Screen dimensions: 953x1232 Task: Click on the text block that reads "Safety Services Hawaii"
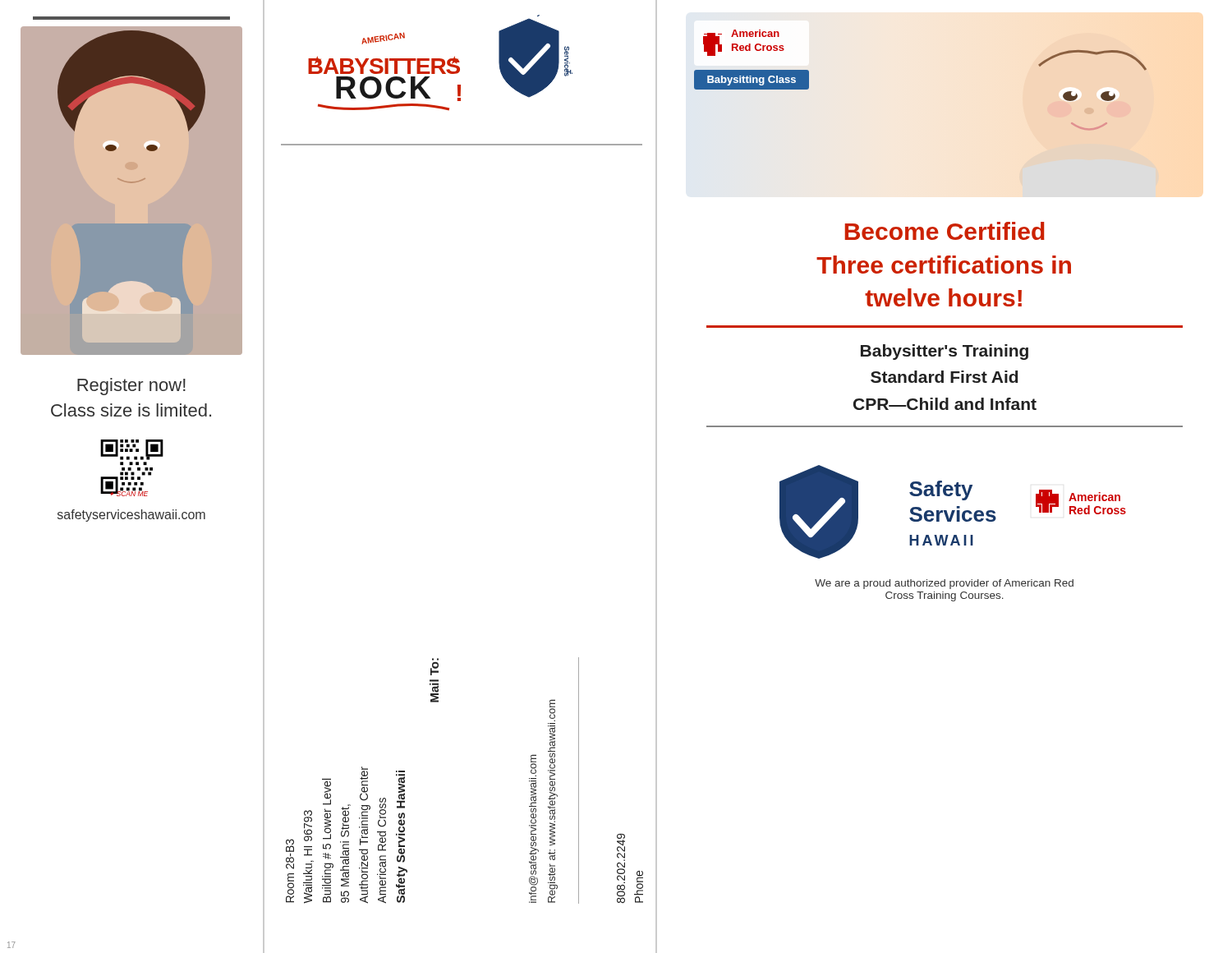tap(346, 835)
